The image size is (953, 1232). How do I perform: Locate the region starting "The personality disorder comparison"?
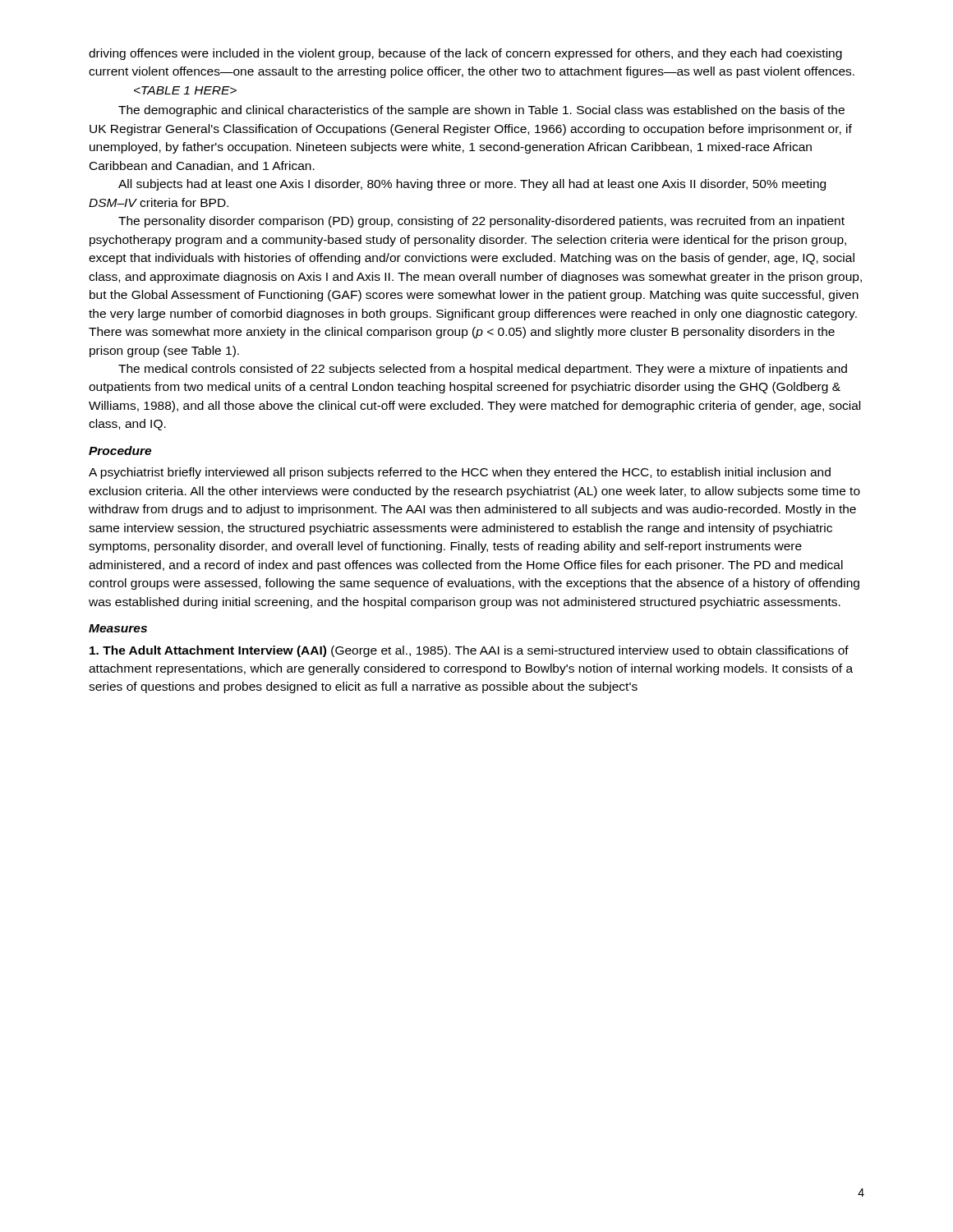pos(476,286)
